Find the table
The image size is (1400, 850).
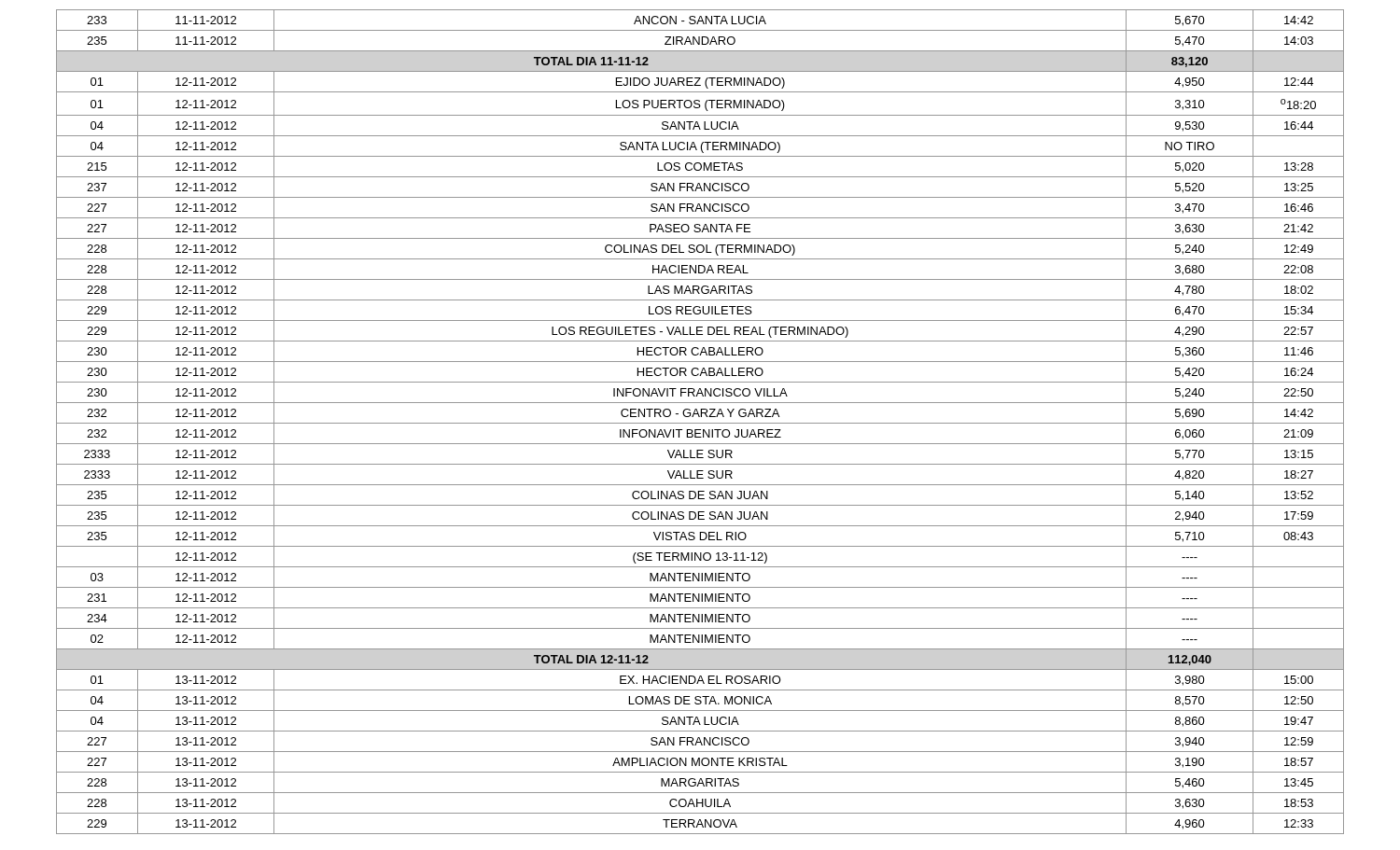point(700,422)
